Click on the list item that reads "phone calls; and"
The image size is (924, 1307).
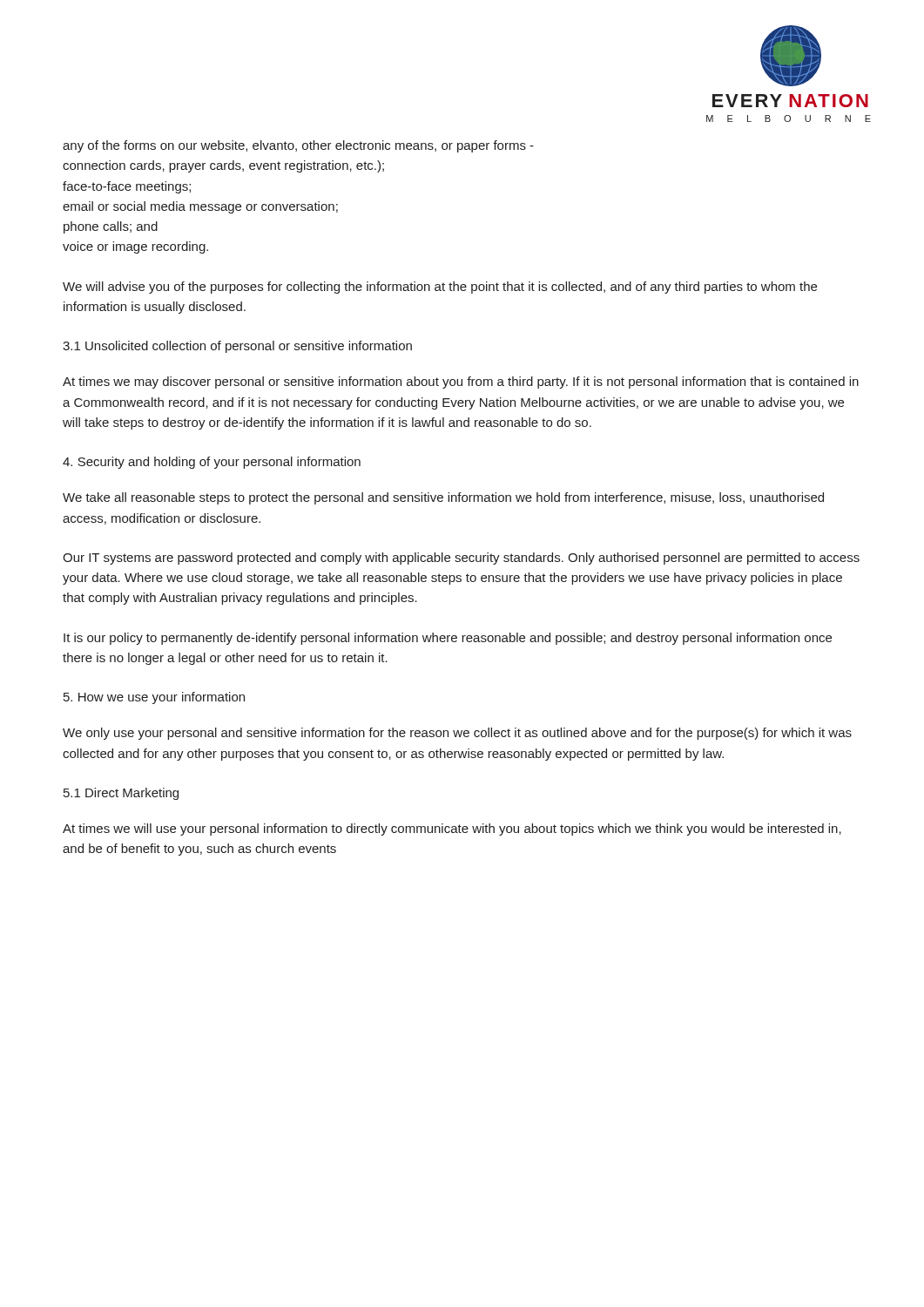[x=110, y=226]
